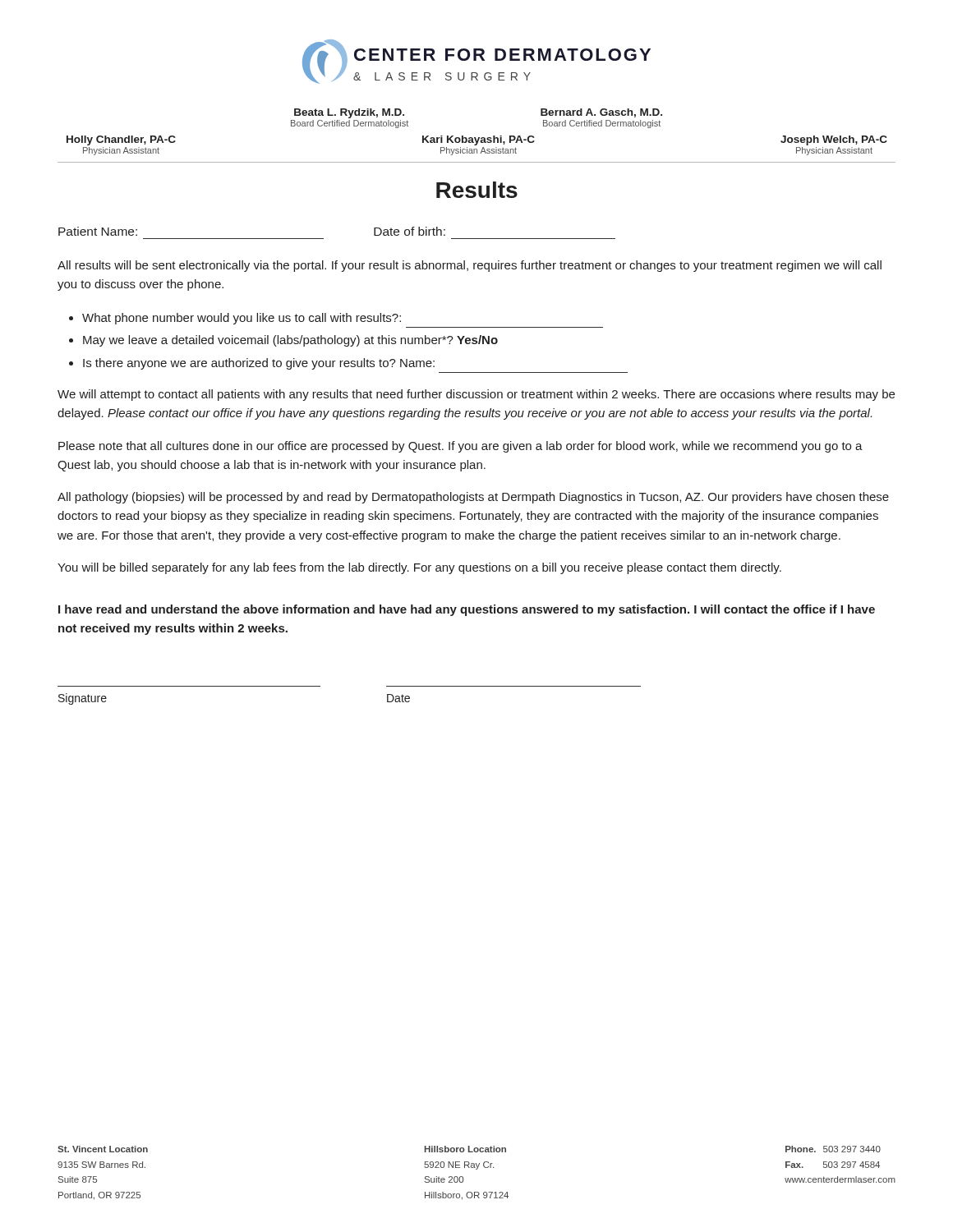953x1232 pixels.
Task: Find the title
Action: 476,190
